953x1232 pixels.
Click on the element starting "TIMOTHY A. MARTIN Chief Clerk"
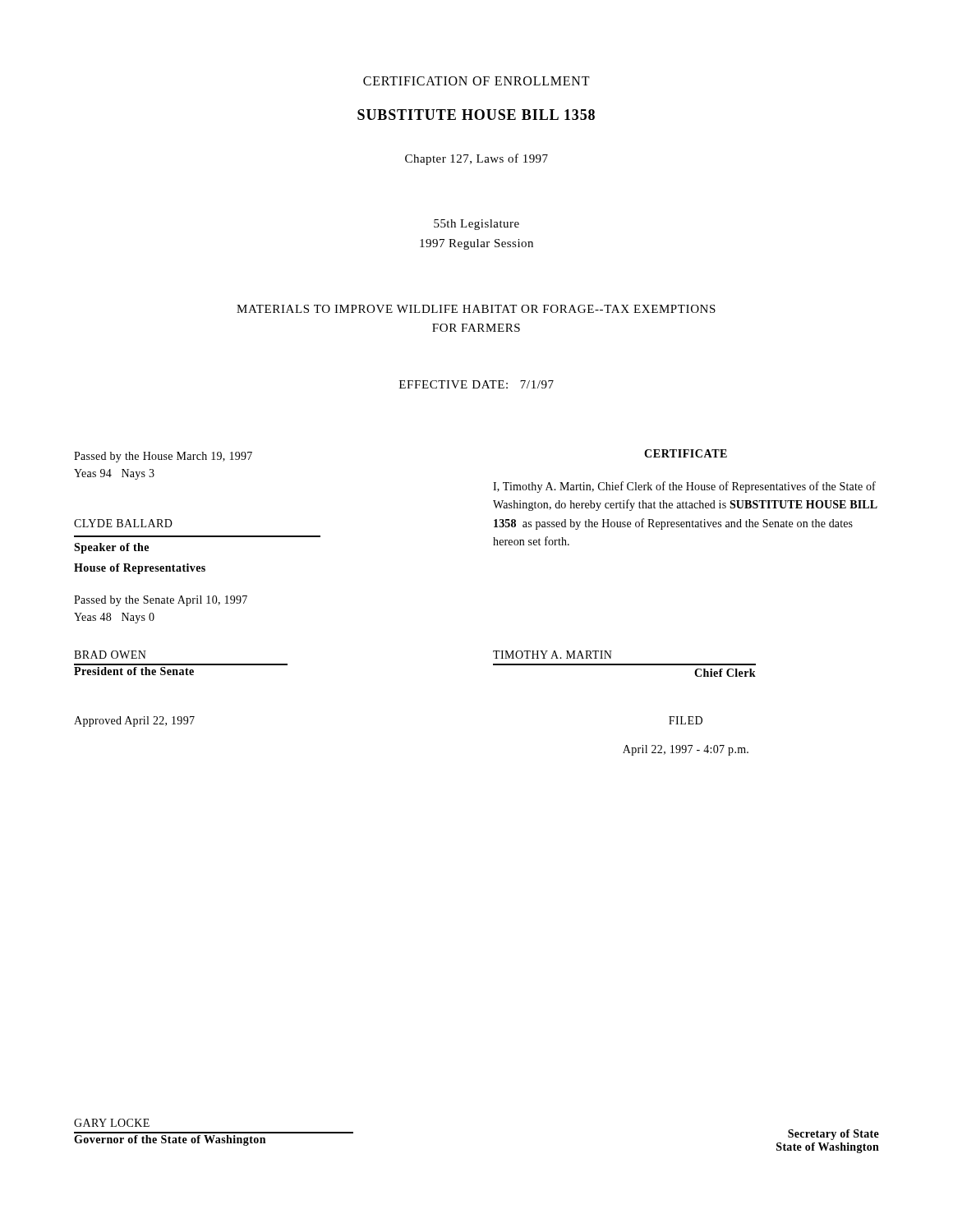click(624, 664)
